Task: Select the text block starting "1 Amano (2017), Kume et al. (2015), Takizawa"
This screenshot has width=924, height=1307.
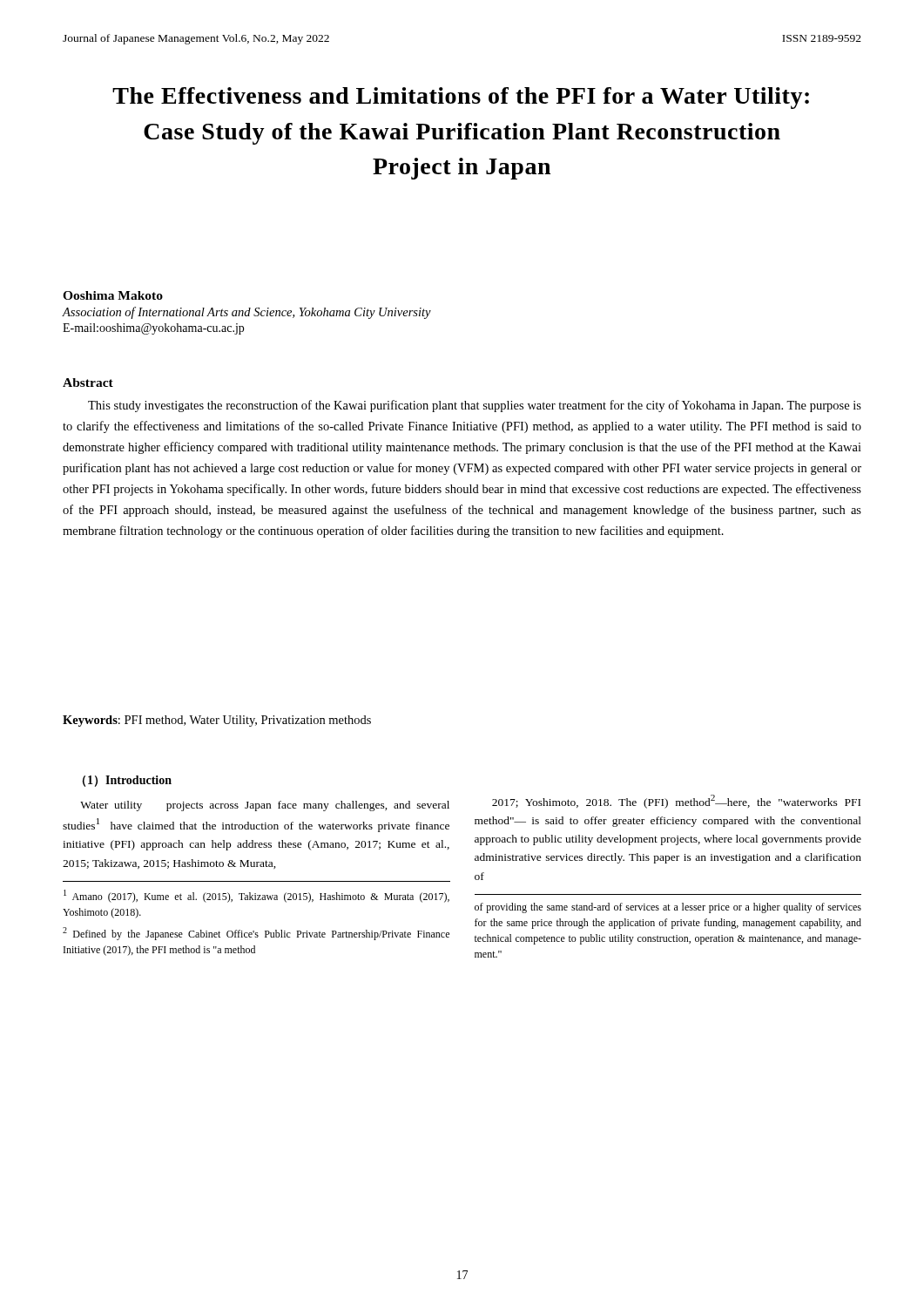Action: [x=256, y=922]
